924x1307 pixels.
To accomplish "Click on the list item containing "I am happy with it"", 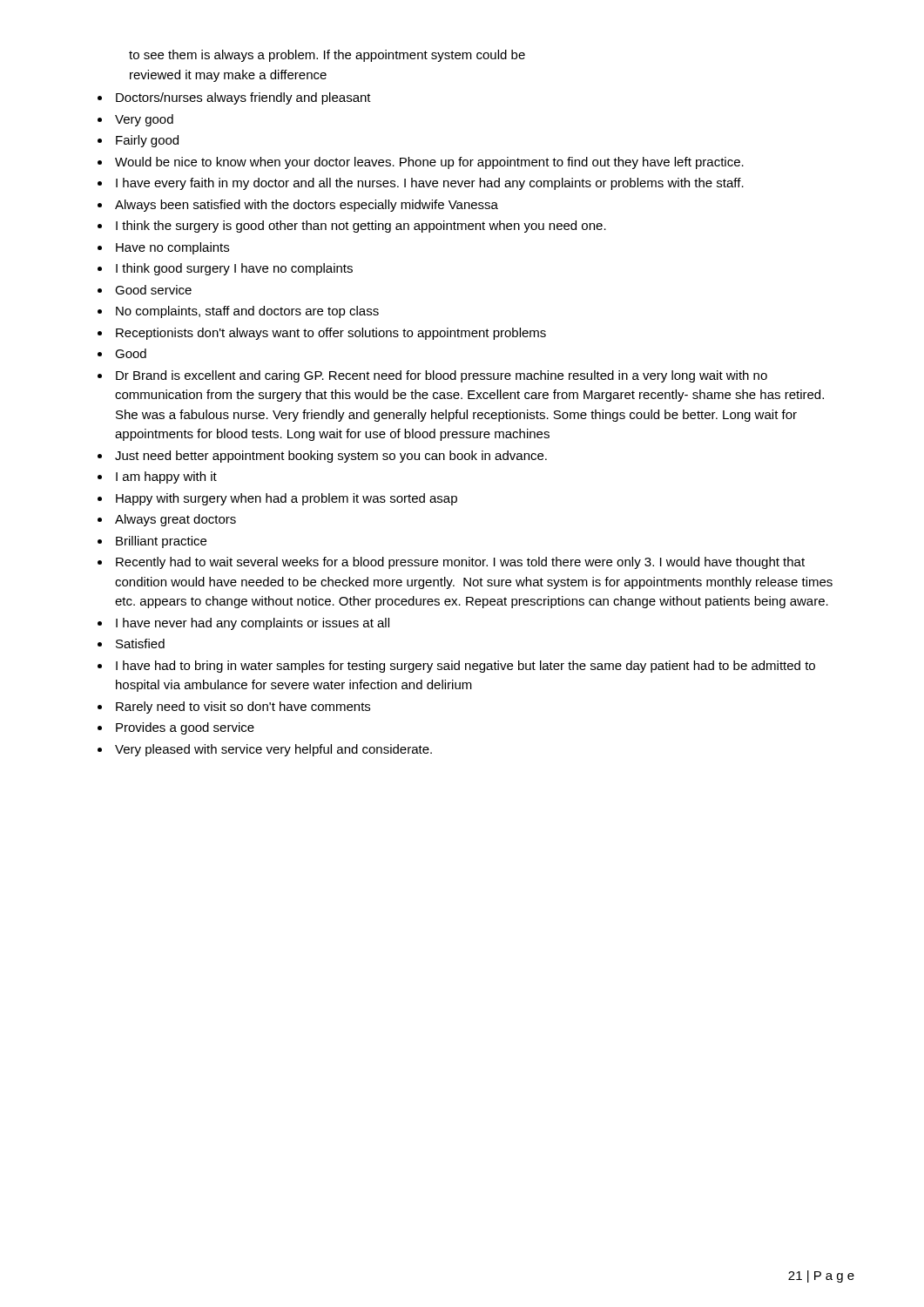I will point(166,476).
